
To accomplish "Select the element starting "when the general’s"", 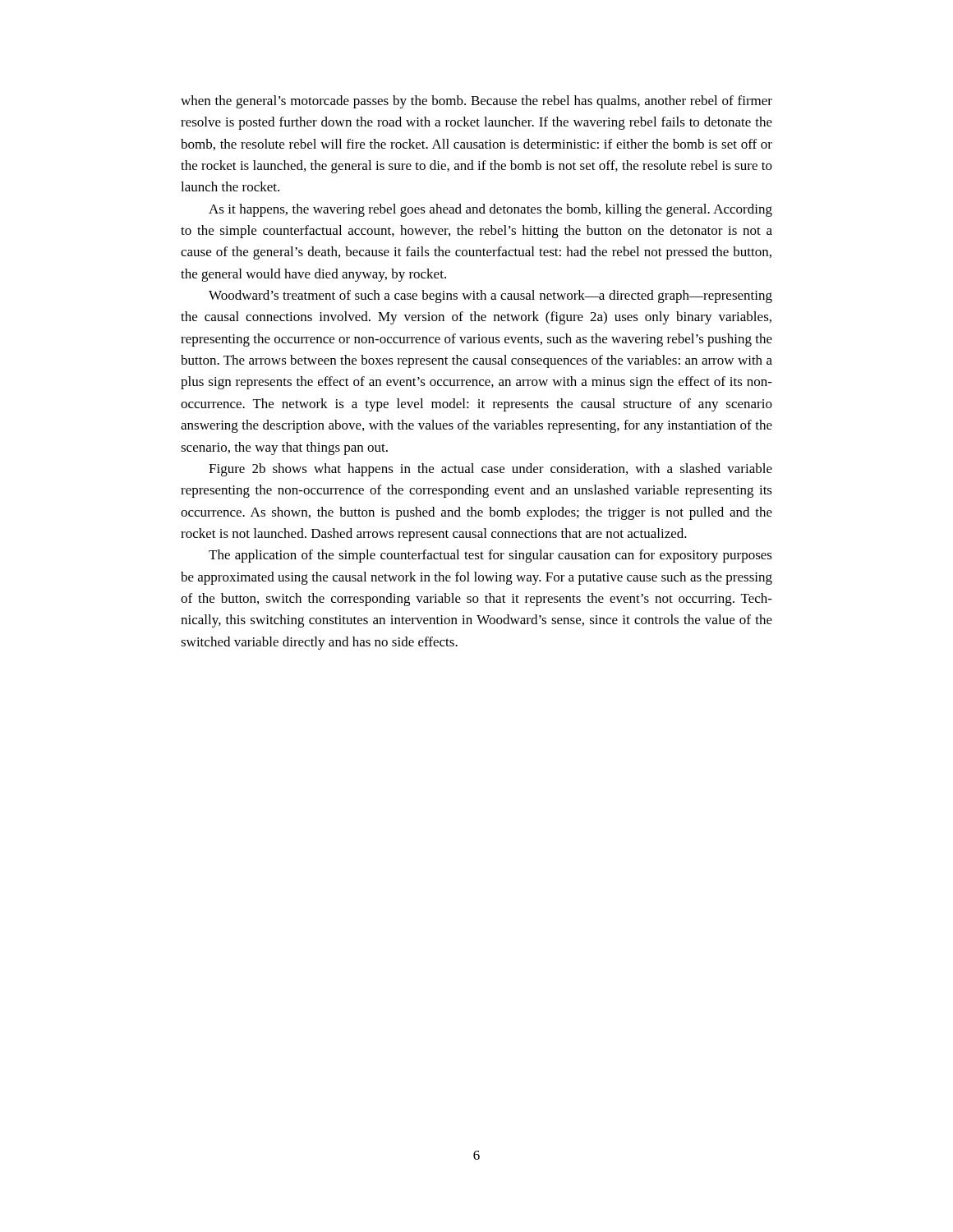I will (x=476, y=144).
